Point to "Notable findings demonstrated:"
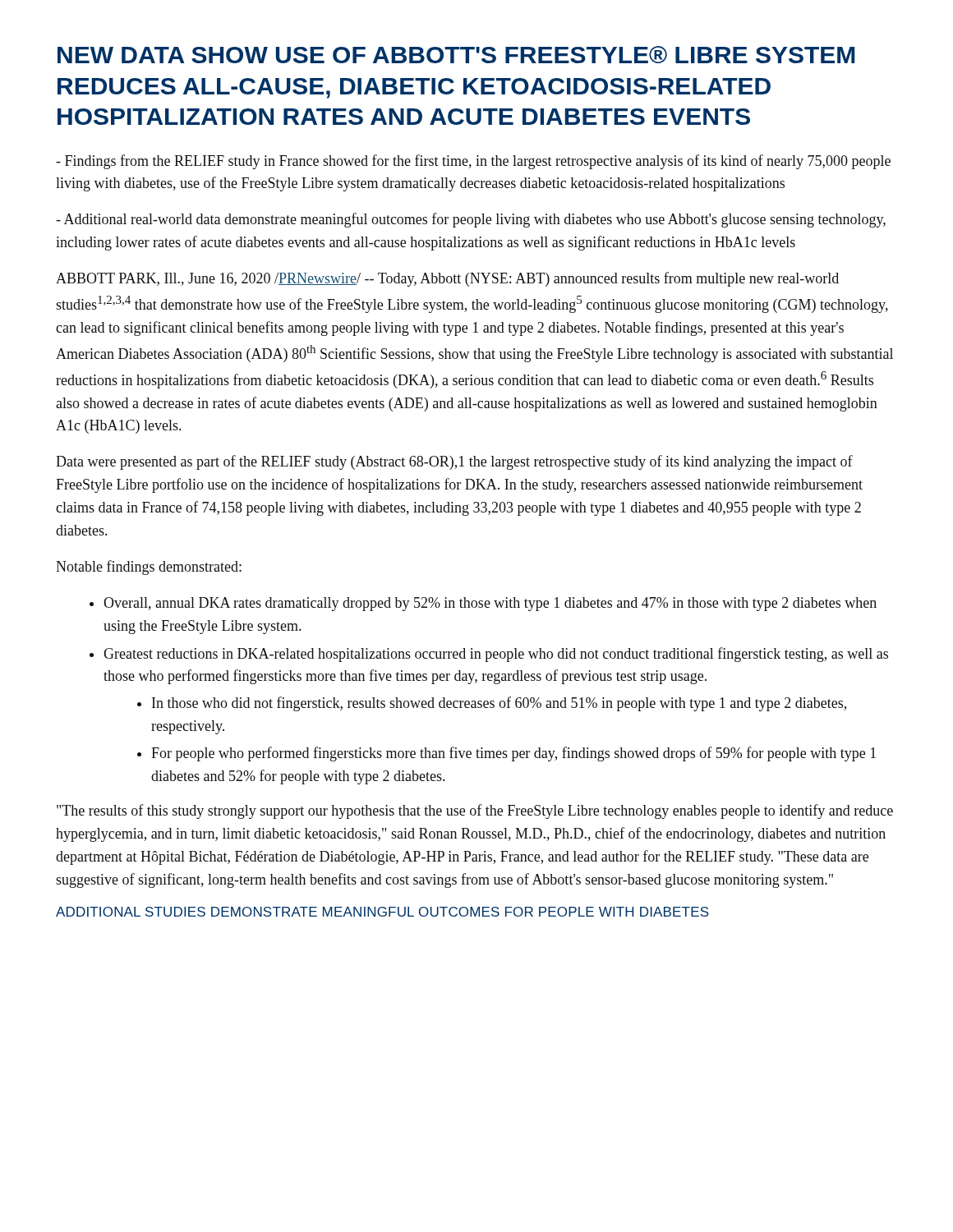Image resolution: width=953 pixels, height=1232 pixels. 149,567
